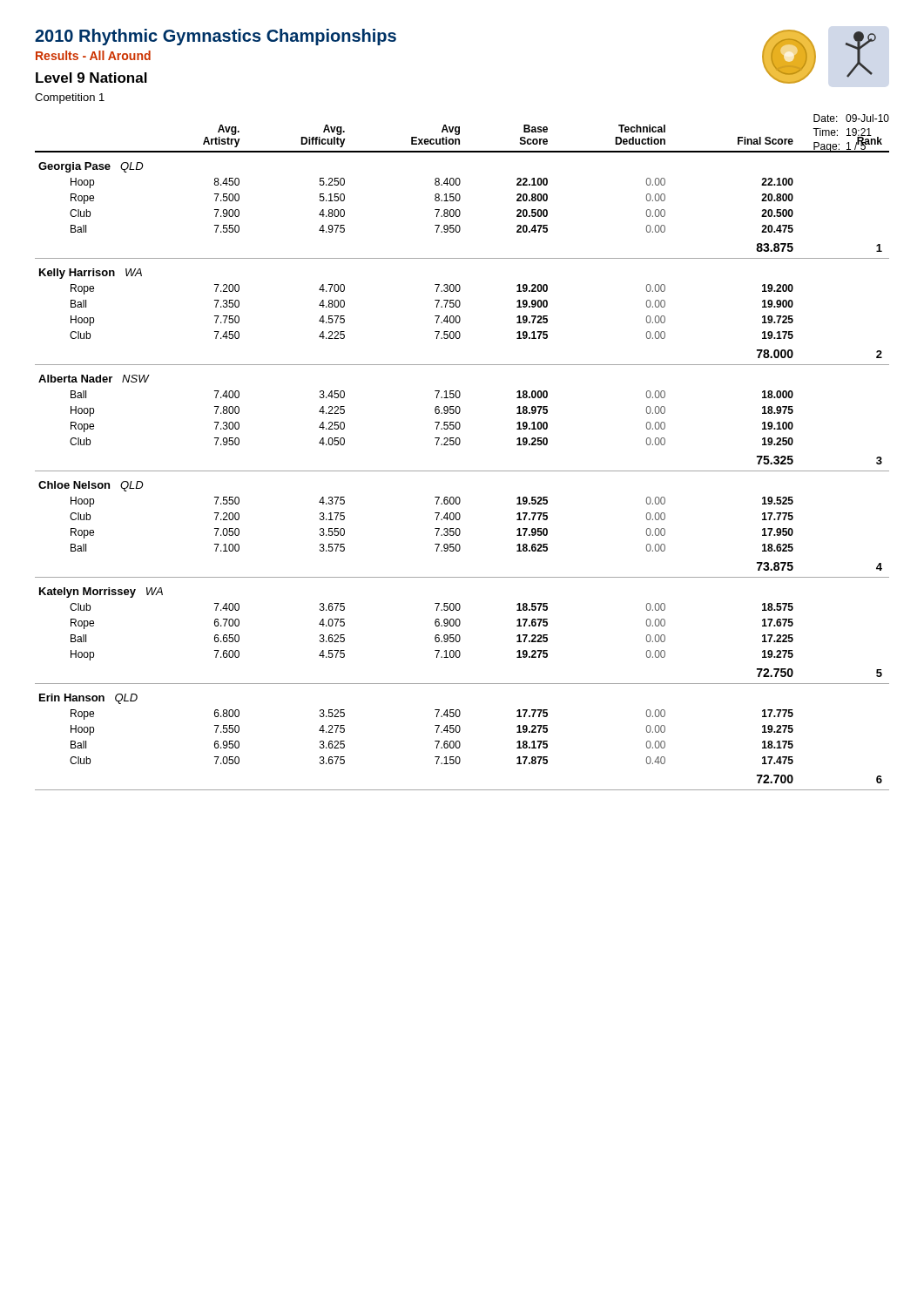The width and height of the screenshot is (924, 1307).
Task: Select the section header that says "Results - All Around"
Action: [x=93, y=56]
